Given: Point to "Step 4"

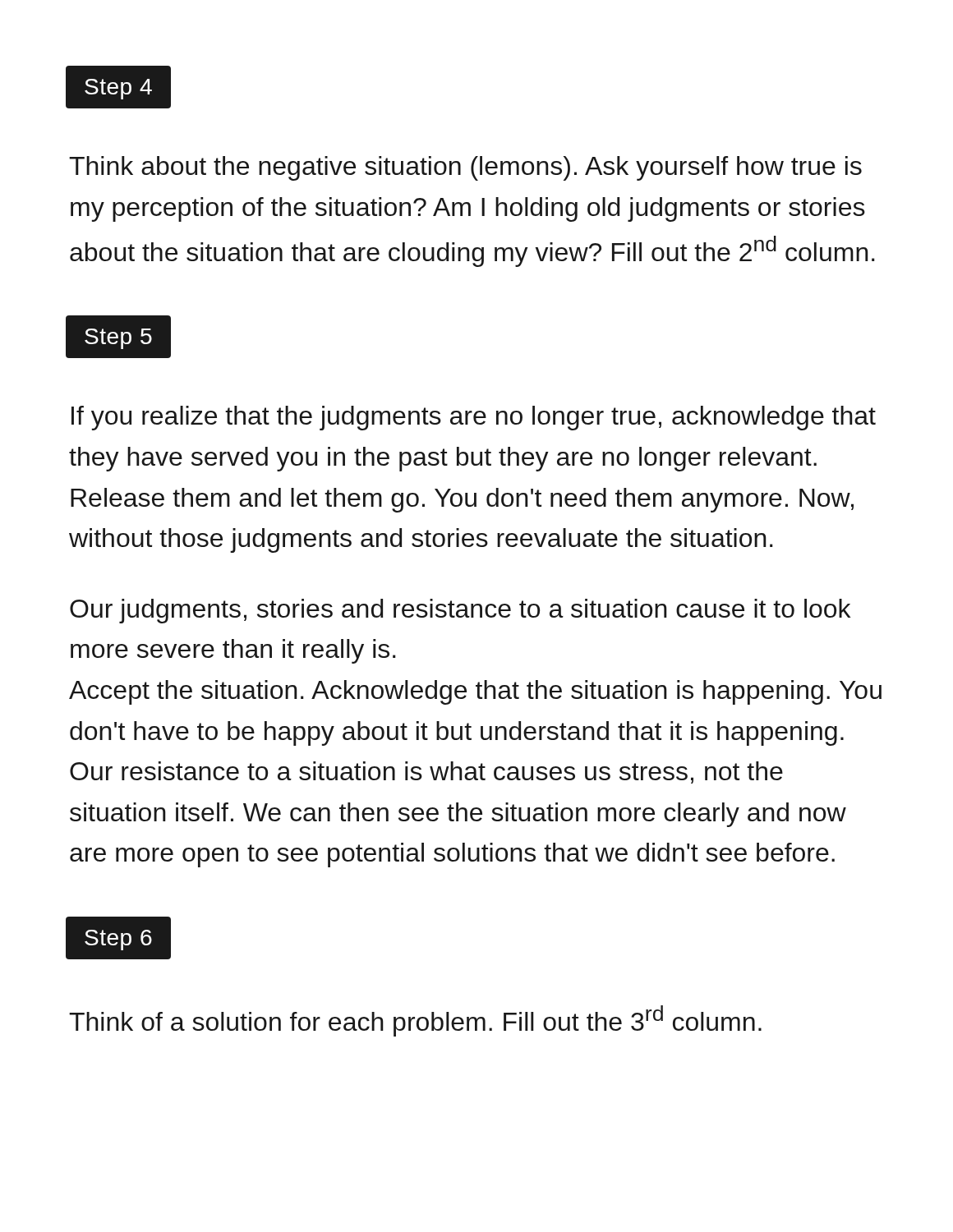Looking at the screenshot, I should [x=118, y=87].
